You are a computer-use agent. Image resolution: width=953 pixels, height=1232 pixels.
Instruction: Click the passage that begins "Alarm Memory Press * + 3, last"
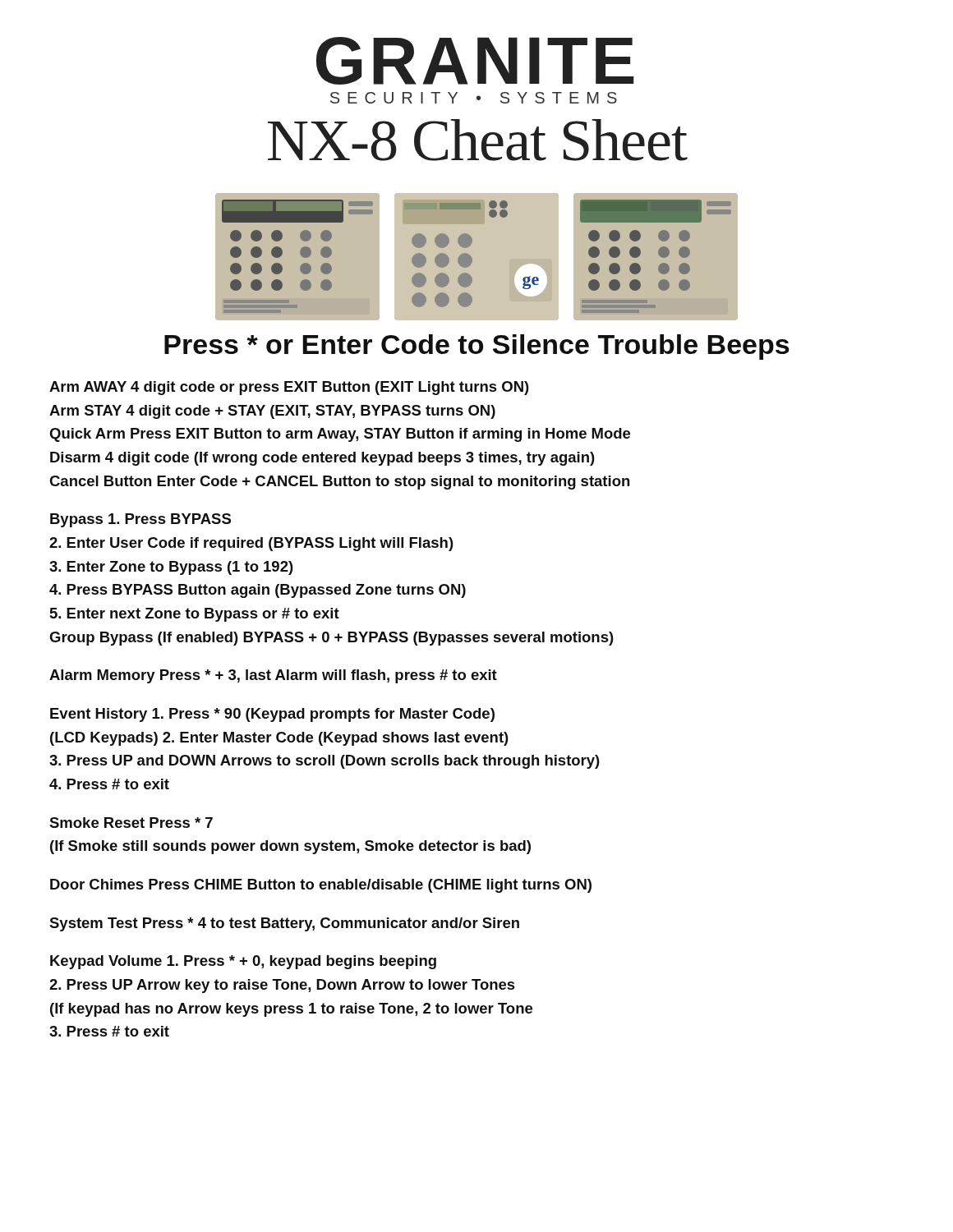[476, 676]
